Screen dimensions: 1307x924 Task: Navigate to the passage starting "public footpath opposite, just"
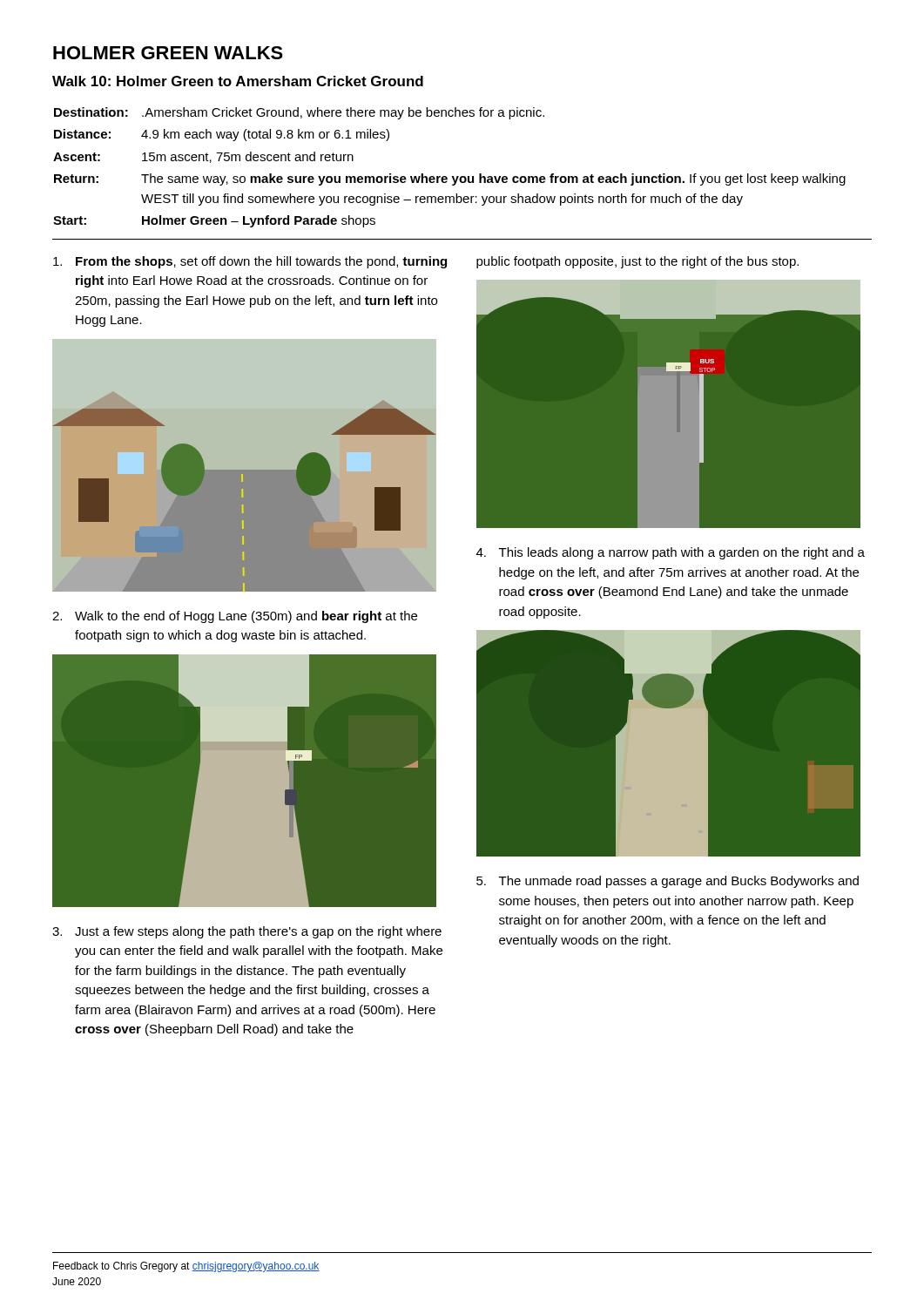tap(638, 261)
